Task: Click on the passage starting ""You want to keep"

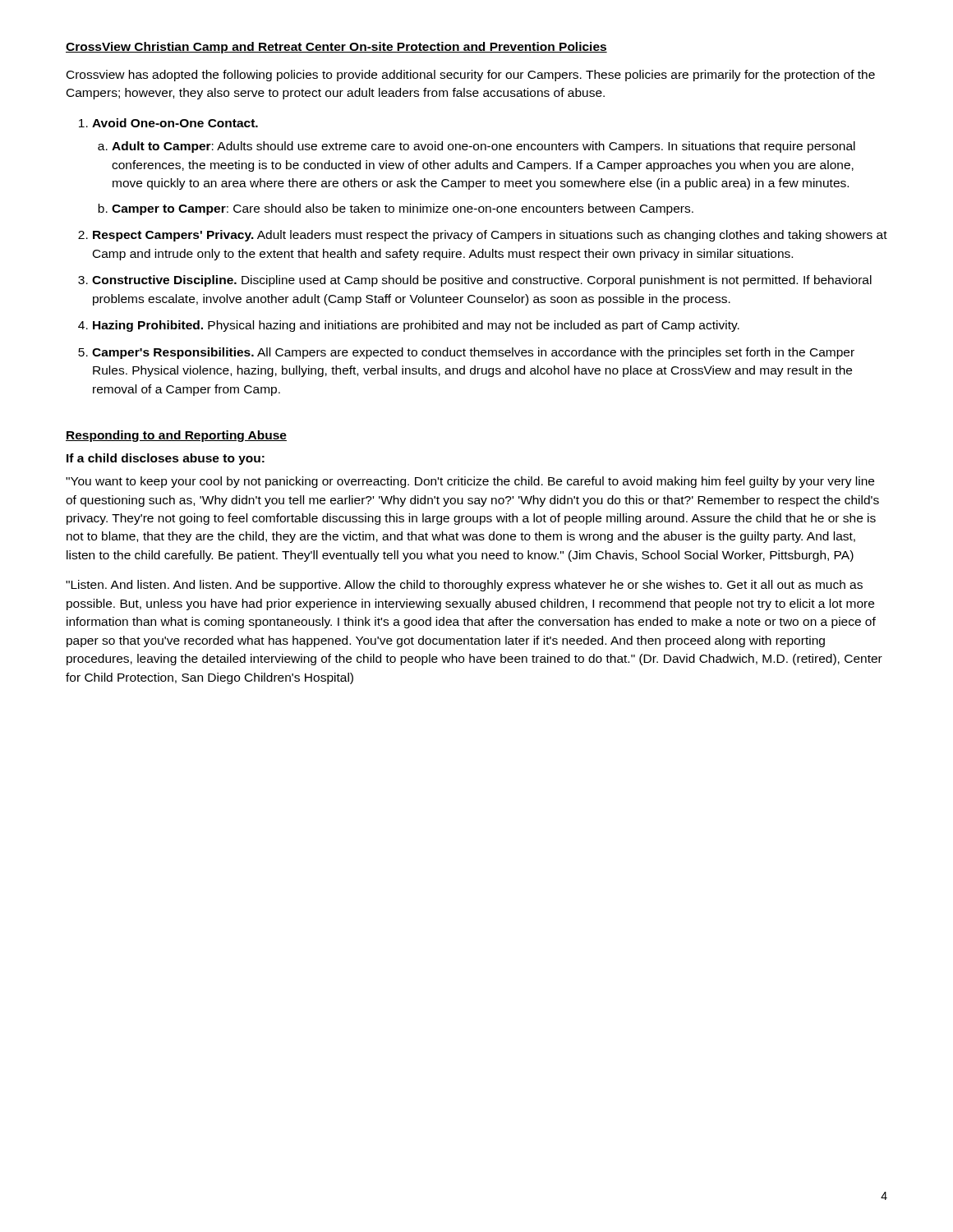Action: tap(472, 518)
